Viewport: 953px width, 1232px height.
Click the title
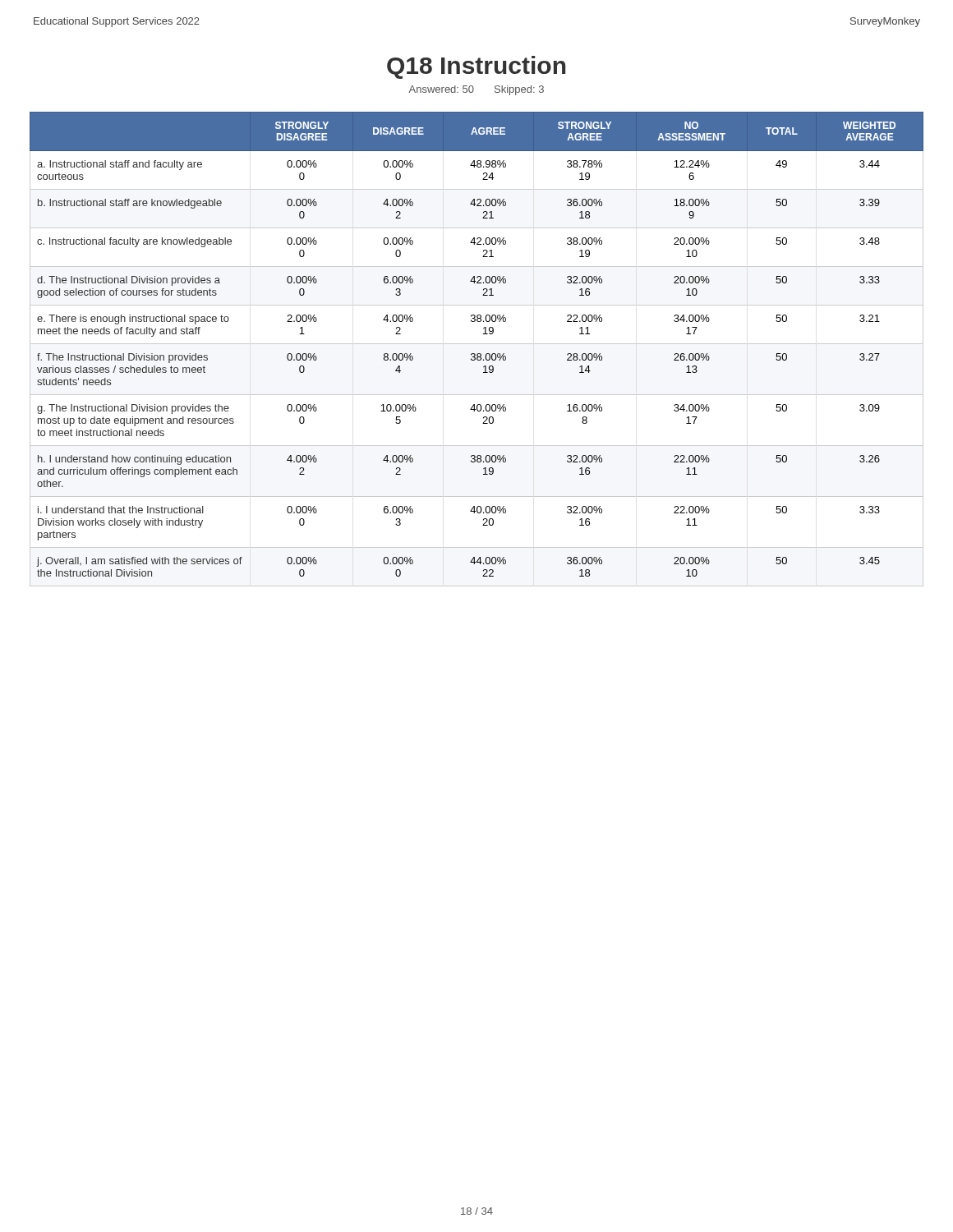pyautogui.click(x=476, y=65)
